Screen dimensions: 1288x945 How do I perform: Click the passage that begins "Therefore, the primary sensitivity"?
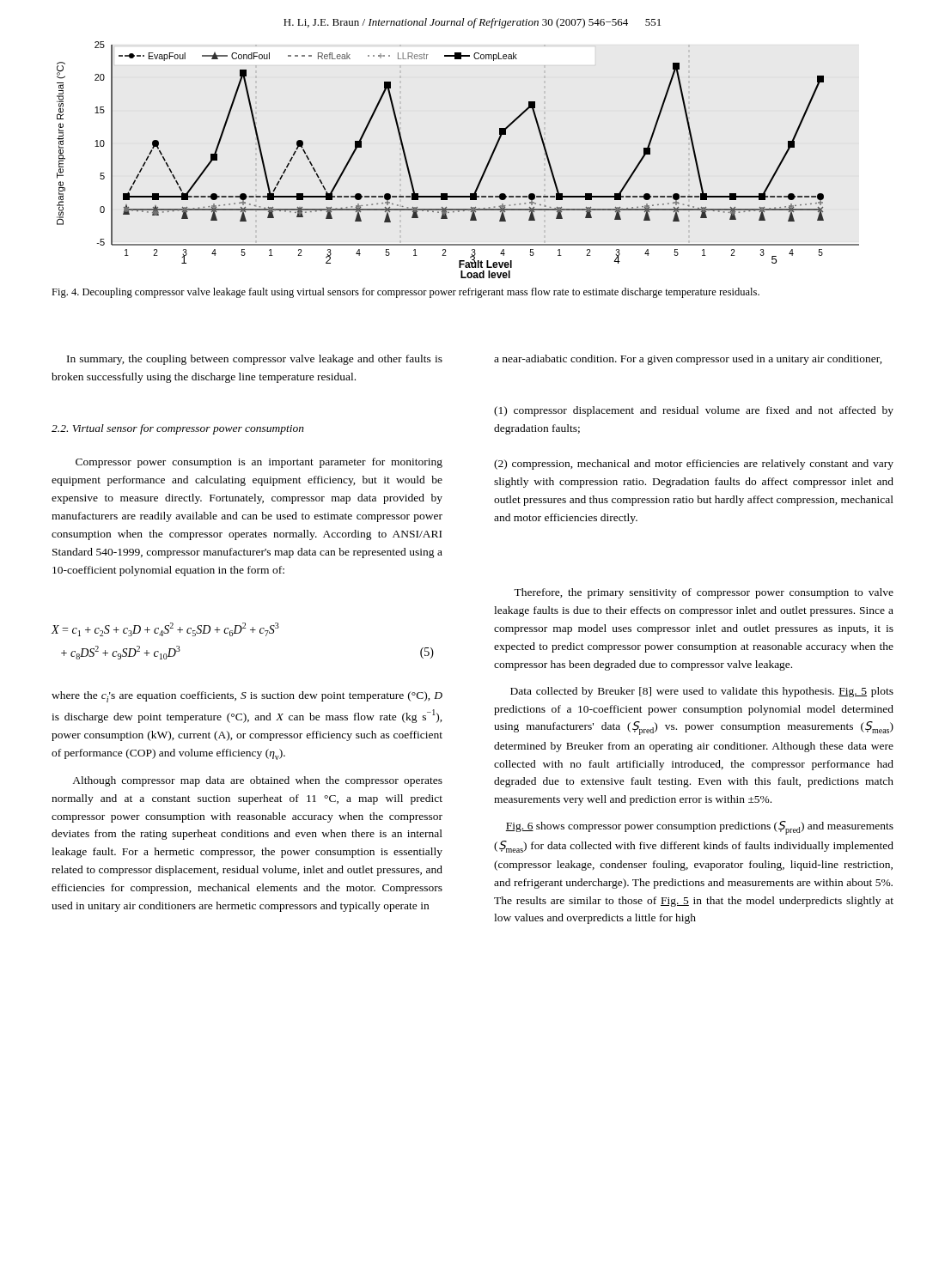click(694, 756)
